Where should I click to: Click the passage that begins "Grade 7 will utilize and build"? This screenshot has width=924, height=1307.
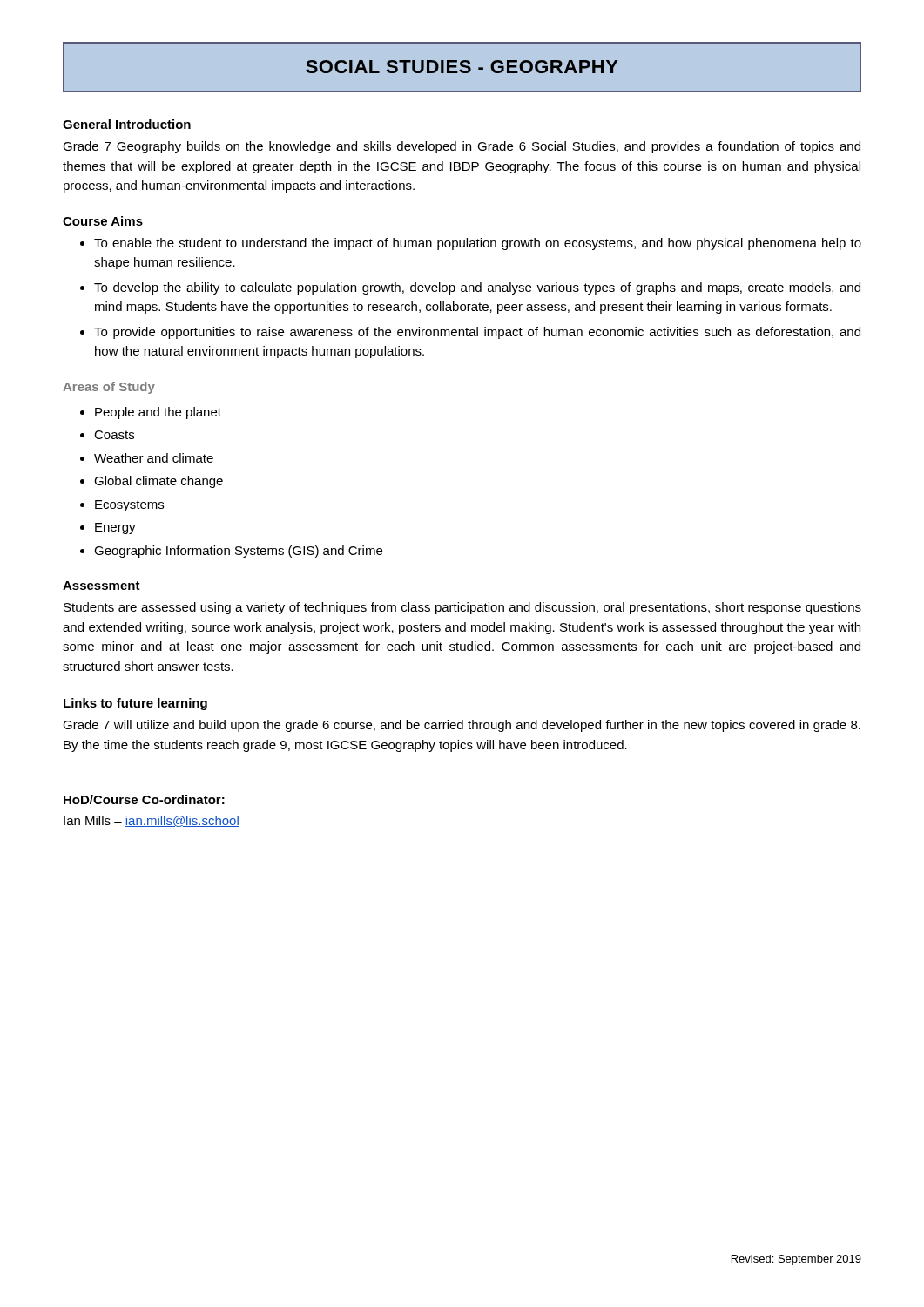pyautogui.click(x=462, y=734)
